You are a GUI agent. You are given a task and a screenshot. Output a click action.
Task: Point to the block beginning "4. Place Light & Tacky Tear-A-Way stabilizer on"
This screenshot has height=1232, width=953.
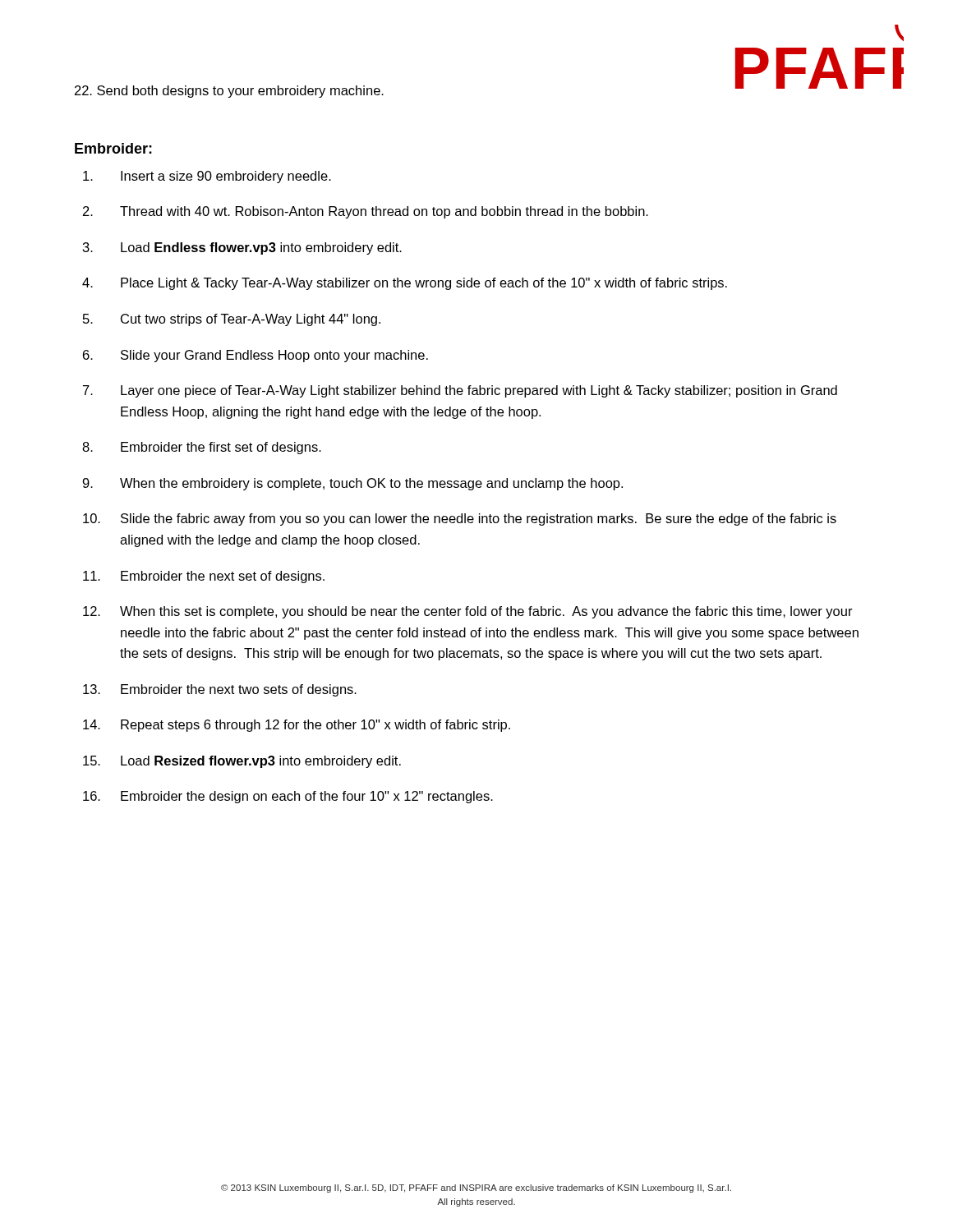[x=481, y=284]
